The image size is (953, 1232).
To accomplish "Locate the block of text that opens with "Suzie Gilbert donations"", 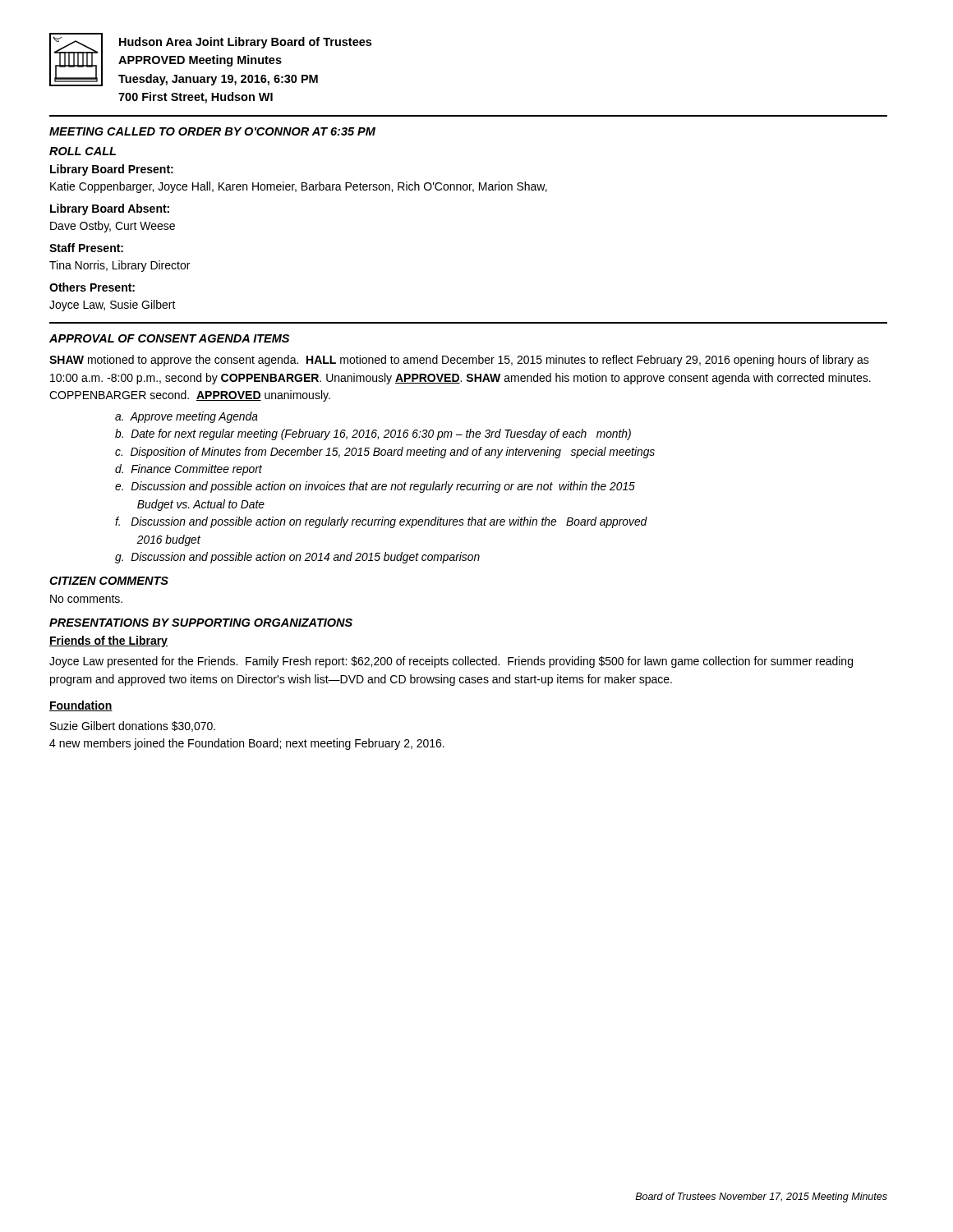I will [247, 735].
